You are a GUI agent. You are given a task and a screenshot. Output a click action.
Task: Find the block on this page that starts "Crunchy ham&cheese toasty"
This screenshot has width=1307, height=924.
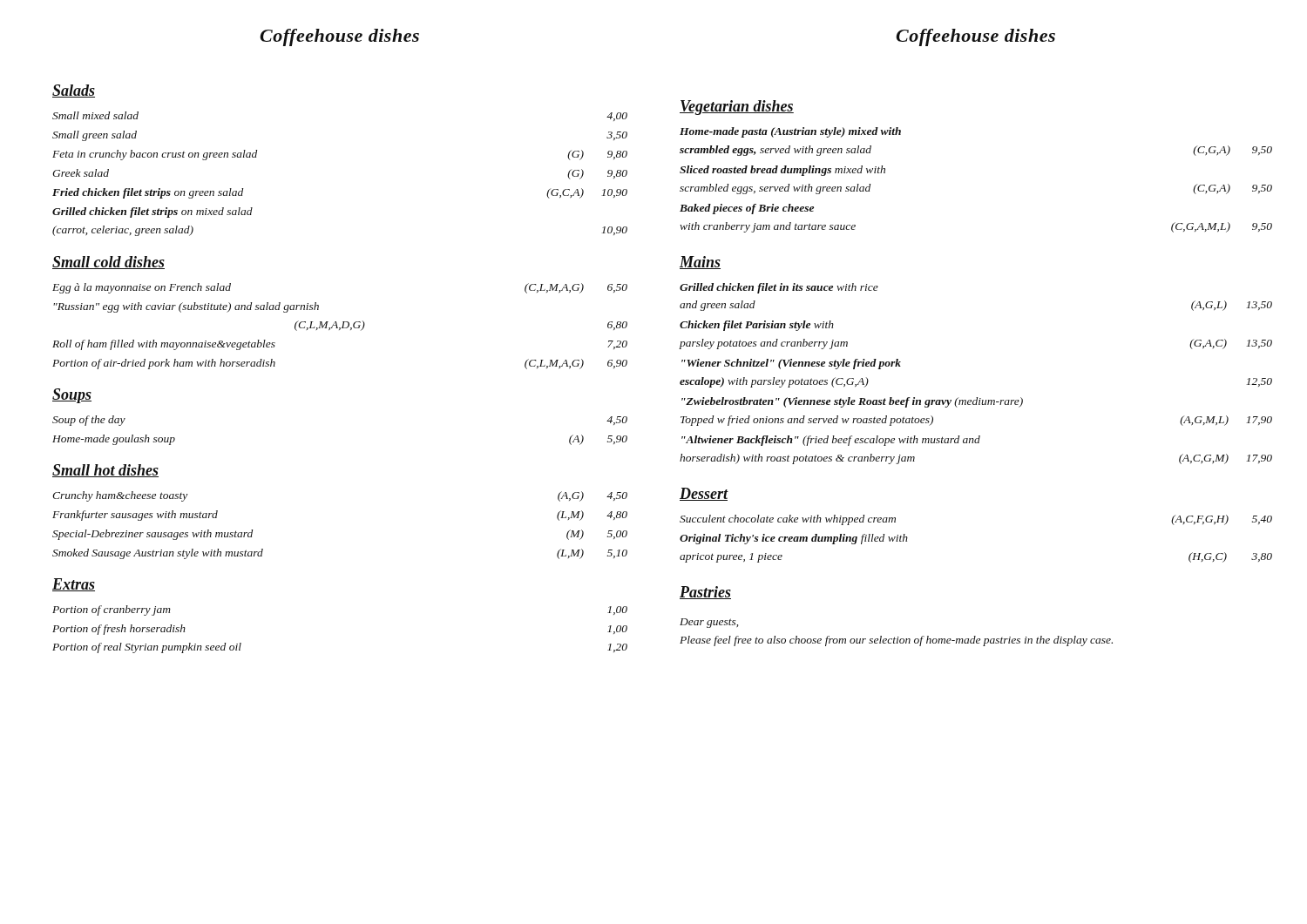pos(116,497)
